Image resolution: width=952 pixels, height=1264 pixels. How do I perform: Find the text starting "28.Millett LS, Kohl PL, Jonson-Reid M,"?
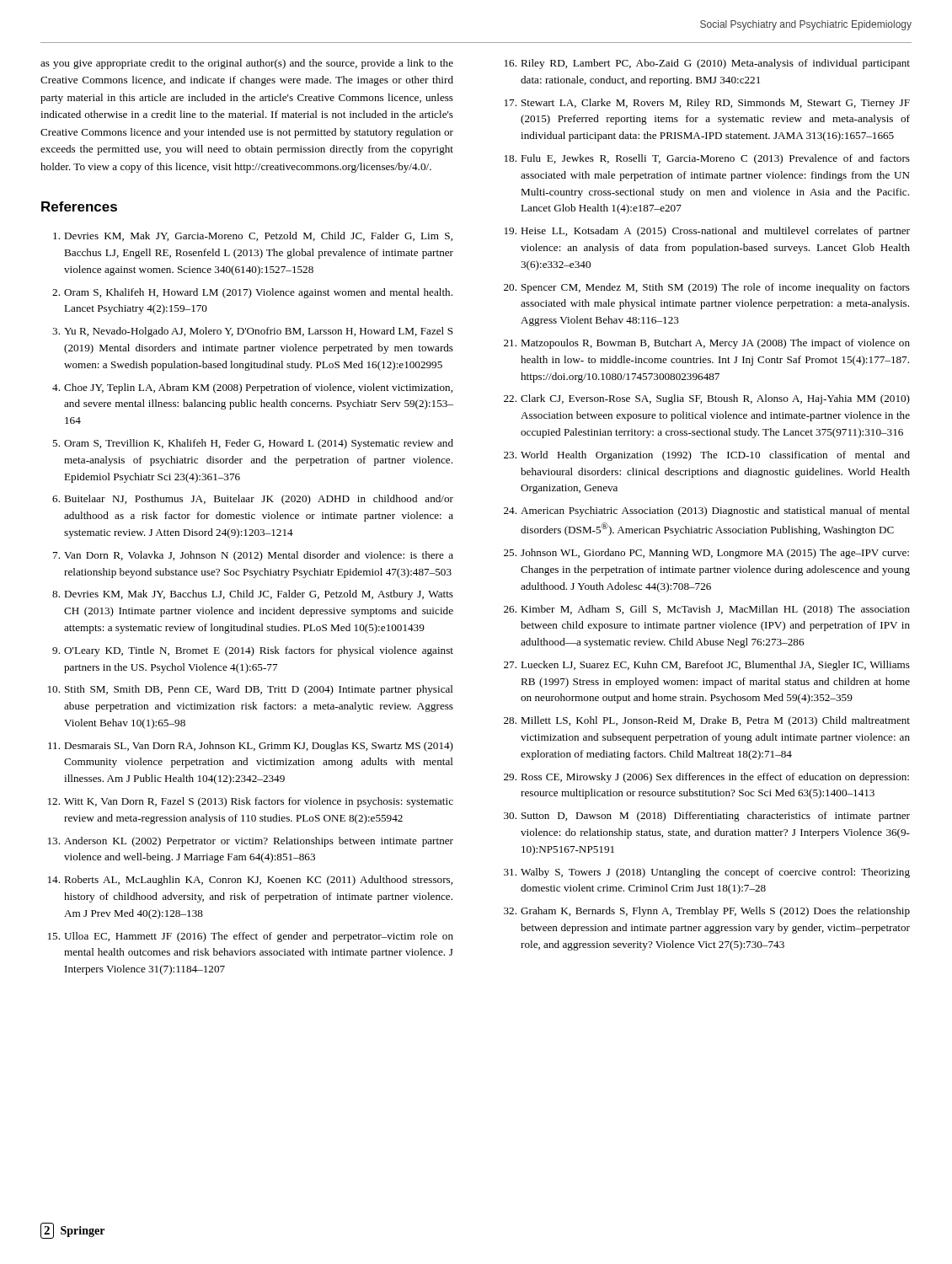tap(703, 737)
